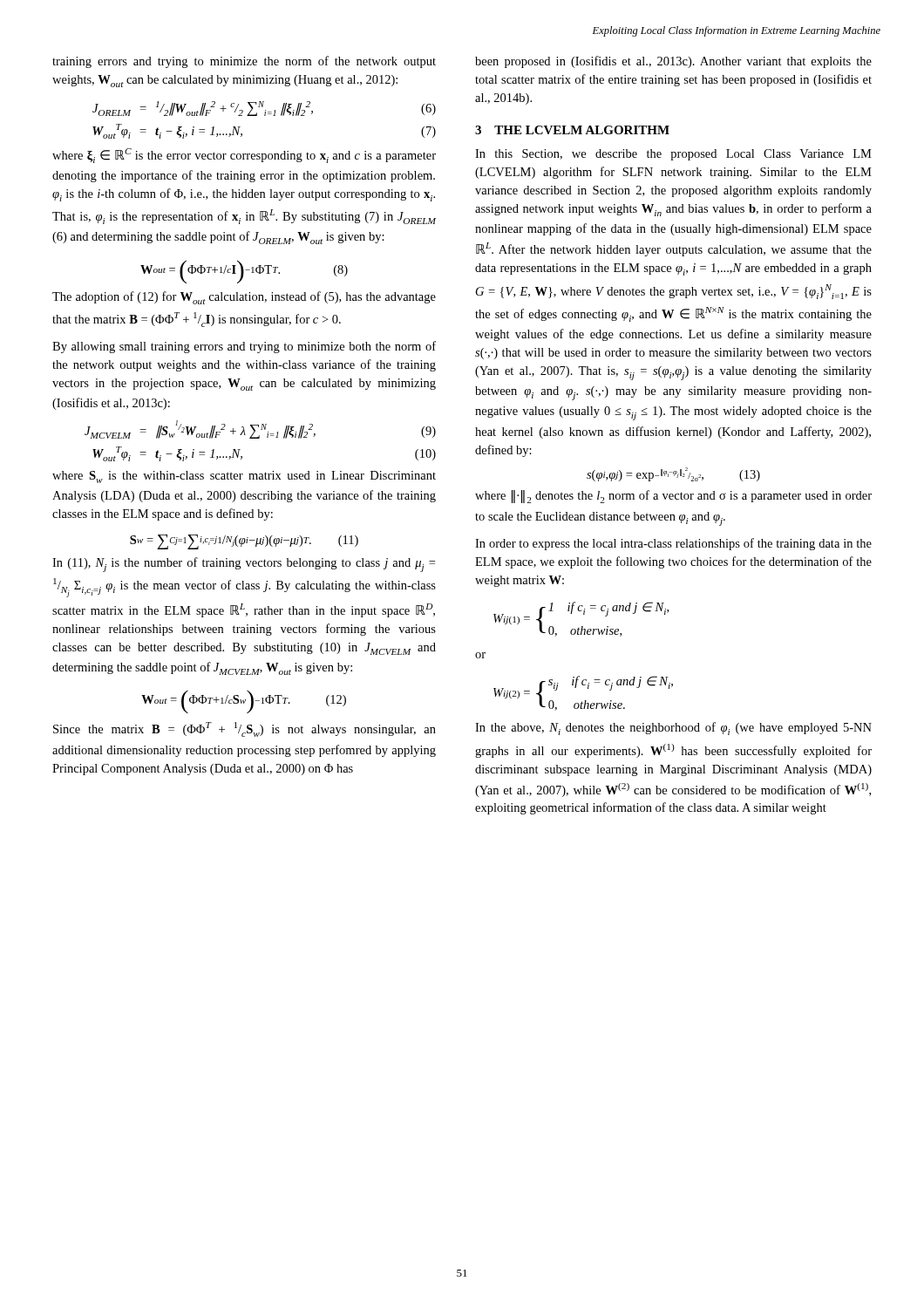Select the section header with the text "3 THE LCVELM ALGORITHM"
This screenshot has width=924, height=1308.
[x=572, y=130]
